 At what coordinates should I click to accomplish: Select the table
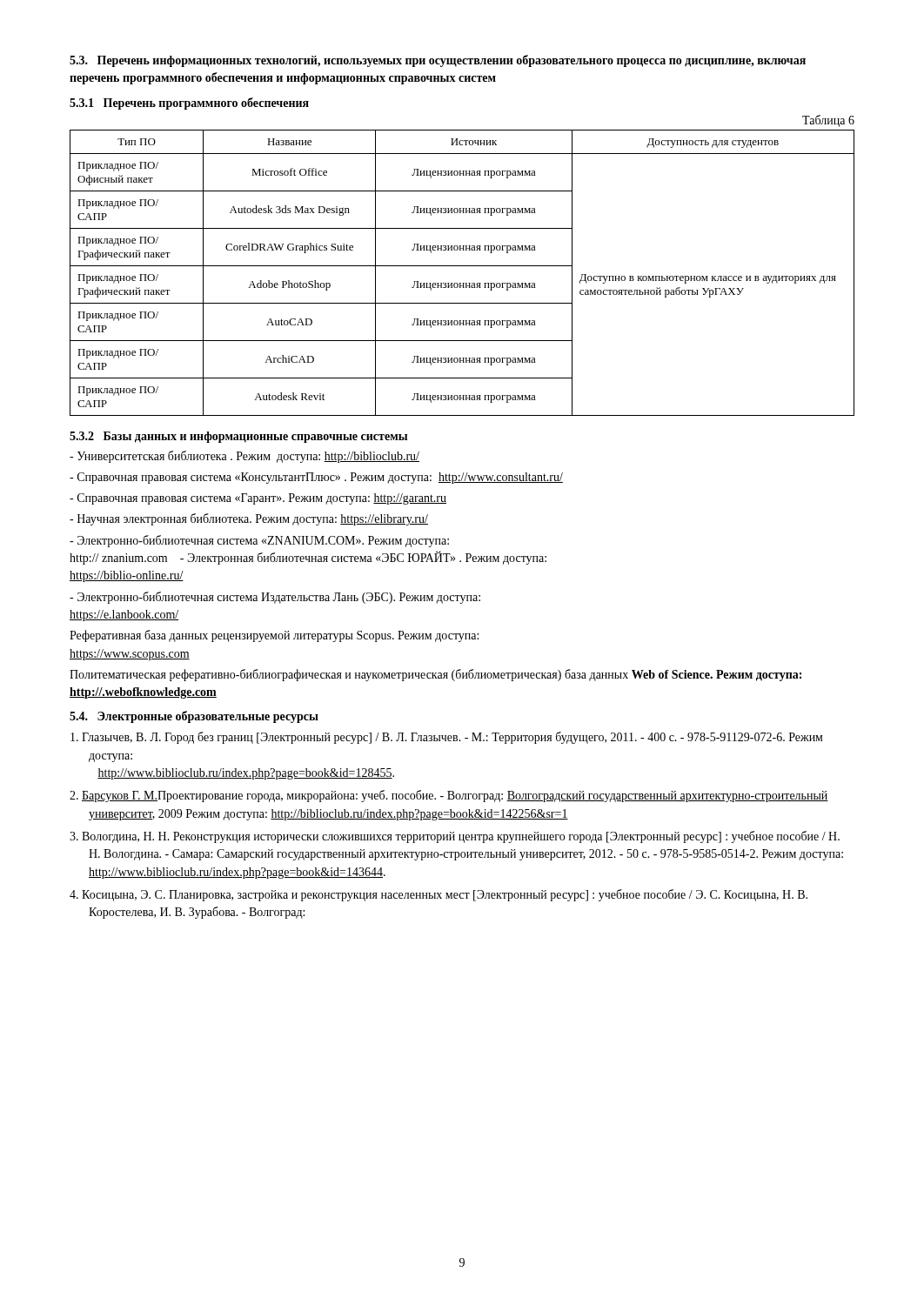pyautogui.click(x=462, y=272)
